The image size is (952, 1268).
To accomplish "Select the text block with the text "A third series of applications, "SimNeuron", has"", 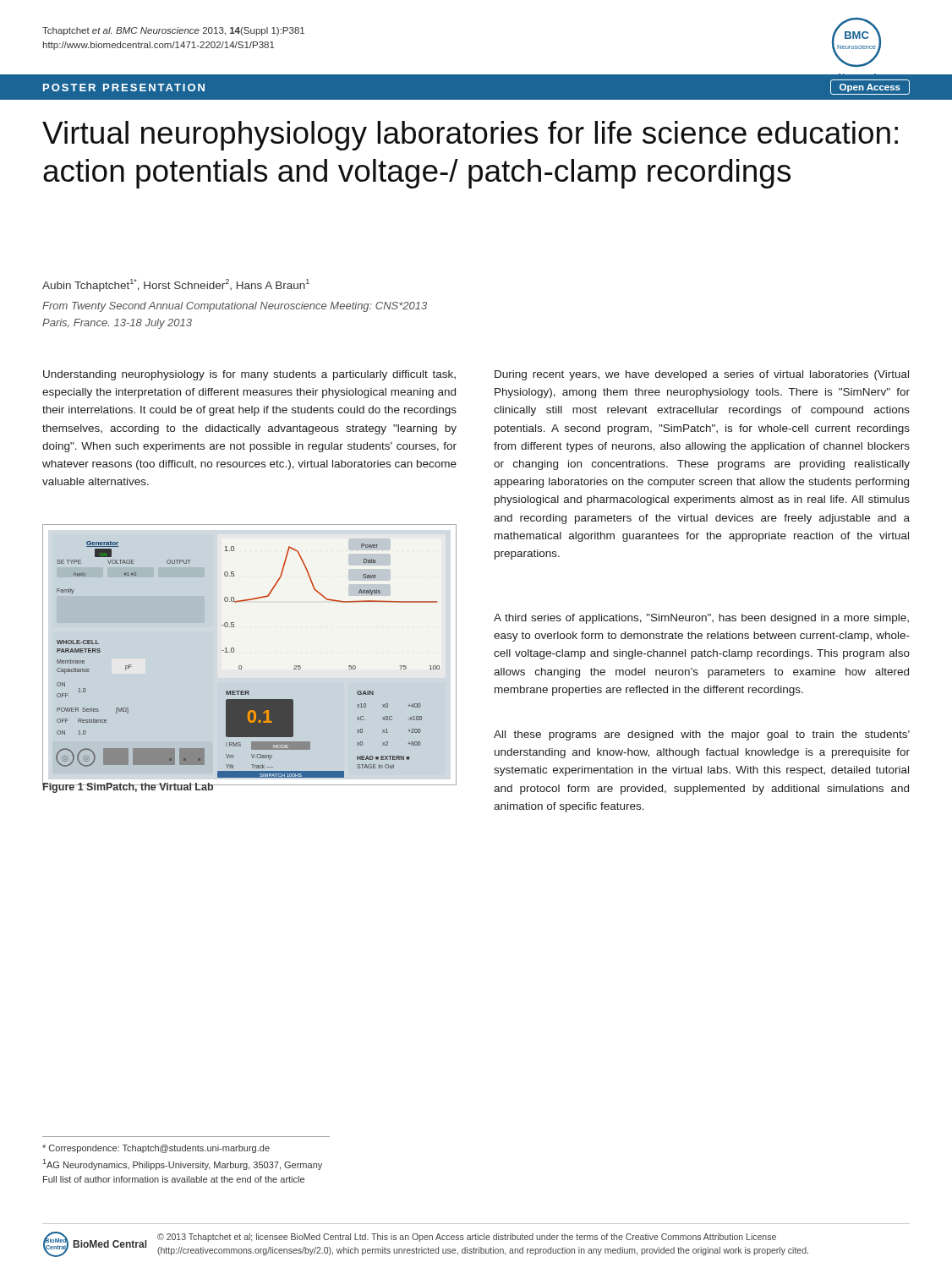I will click(x=702, y=653).
